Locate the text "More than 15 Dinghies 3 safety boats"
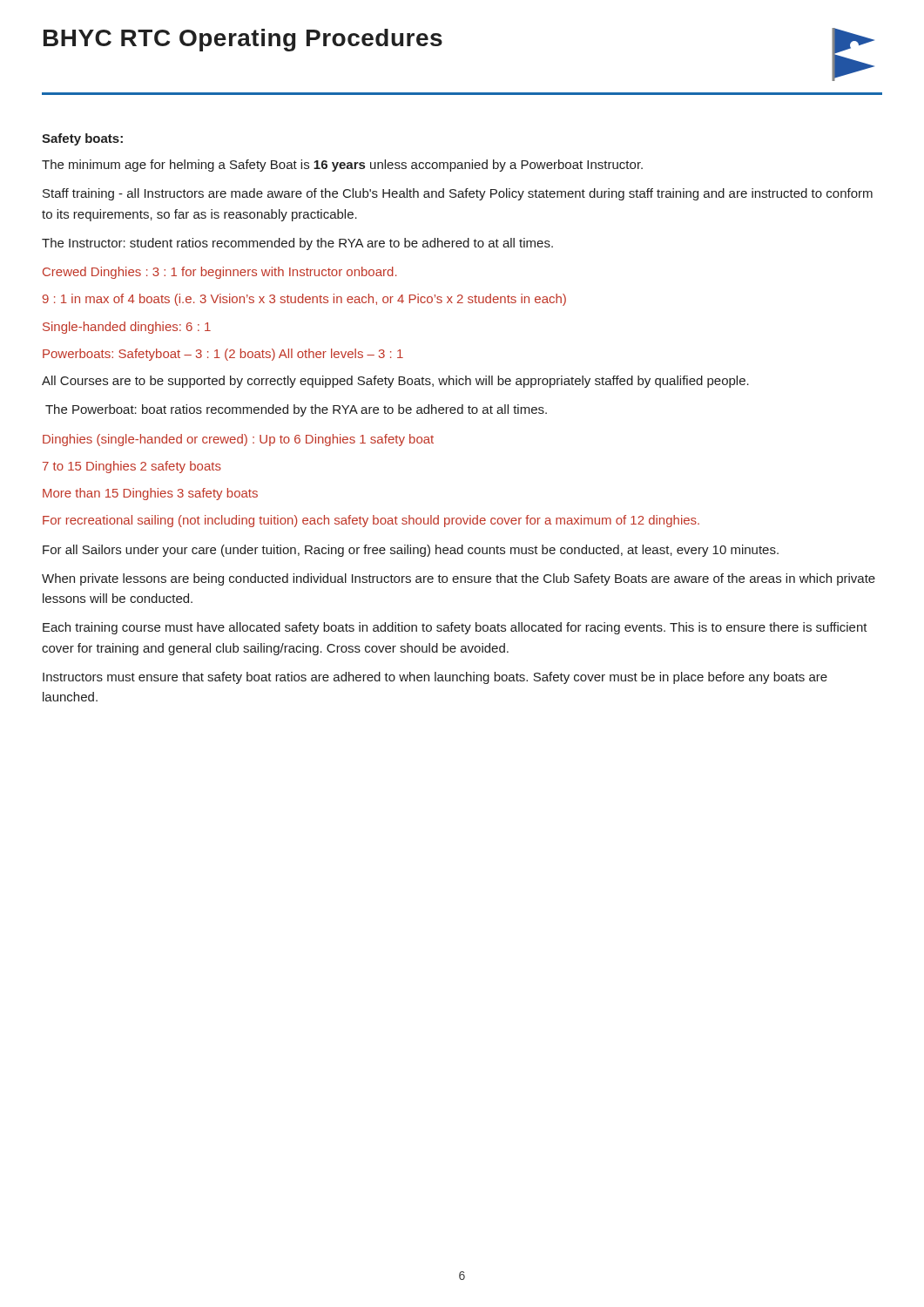Image resolution: width=924 pixels, height=1307 pixels. click(x=150, y=493)
